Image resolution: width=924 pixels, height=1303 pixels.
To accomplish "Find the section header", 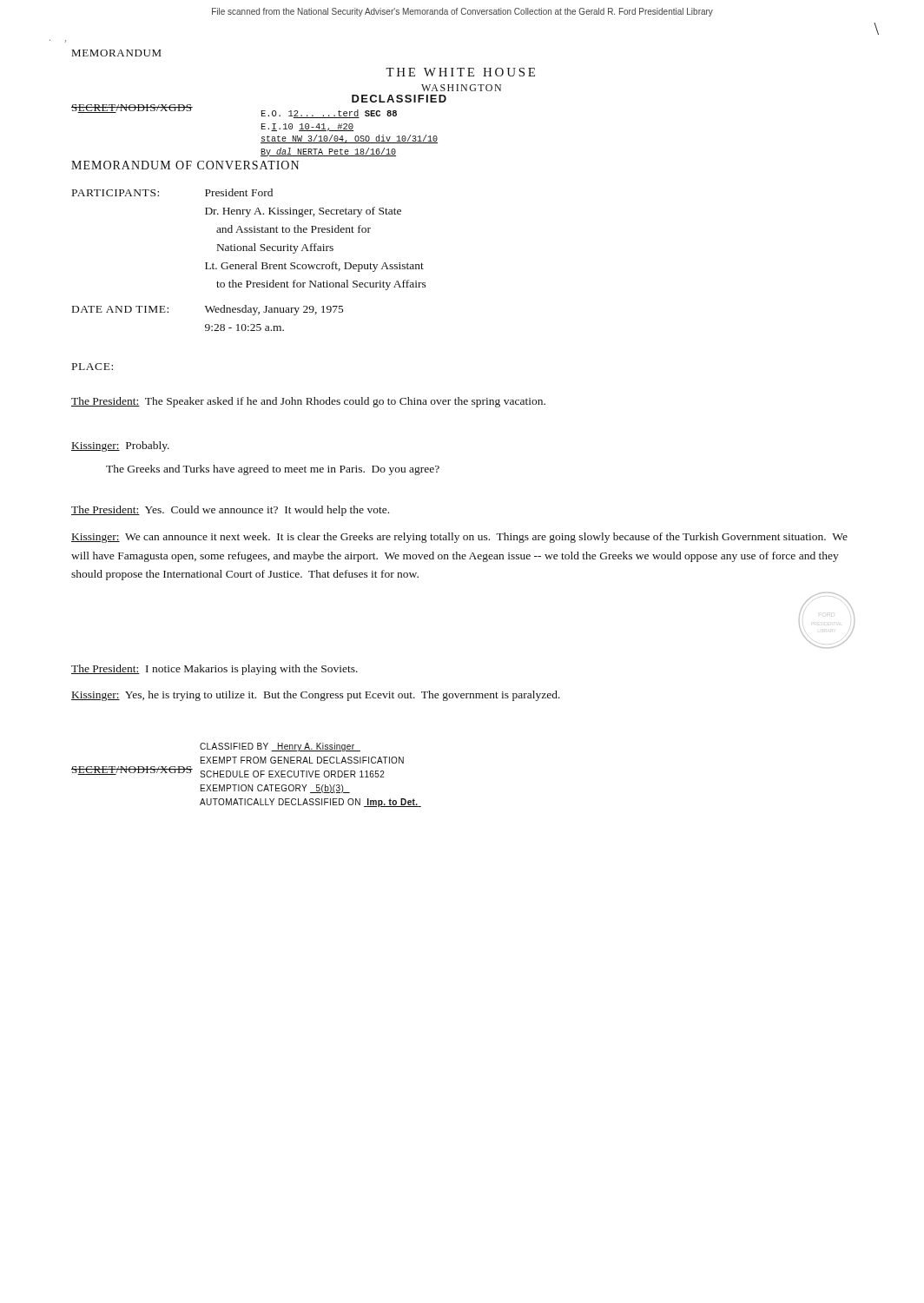I will (186, 165).
